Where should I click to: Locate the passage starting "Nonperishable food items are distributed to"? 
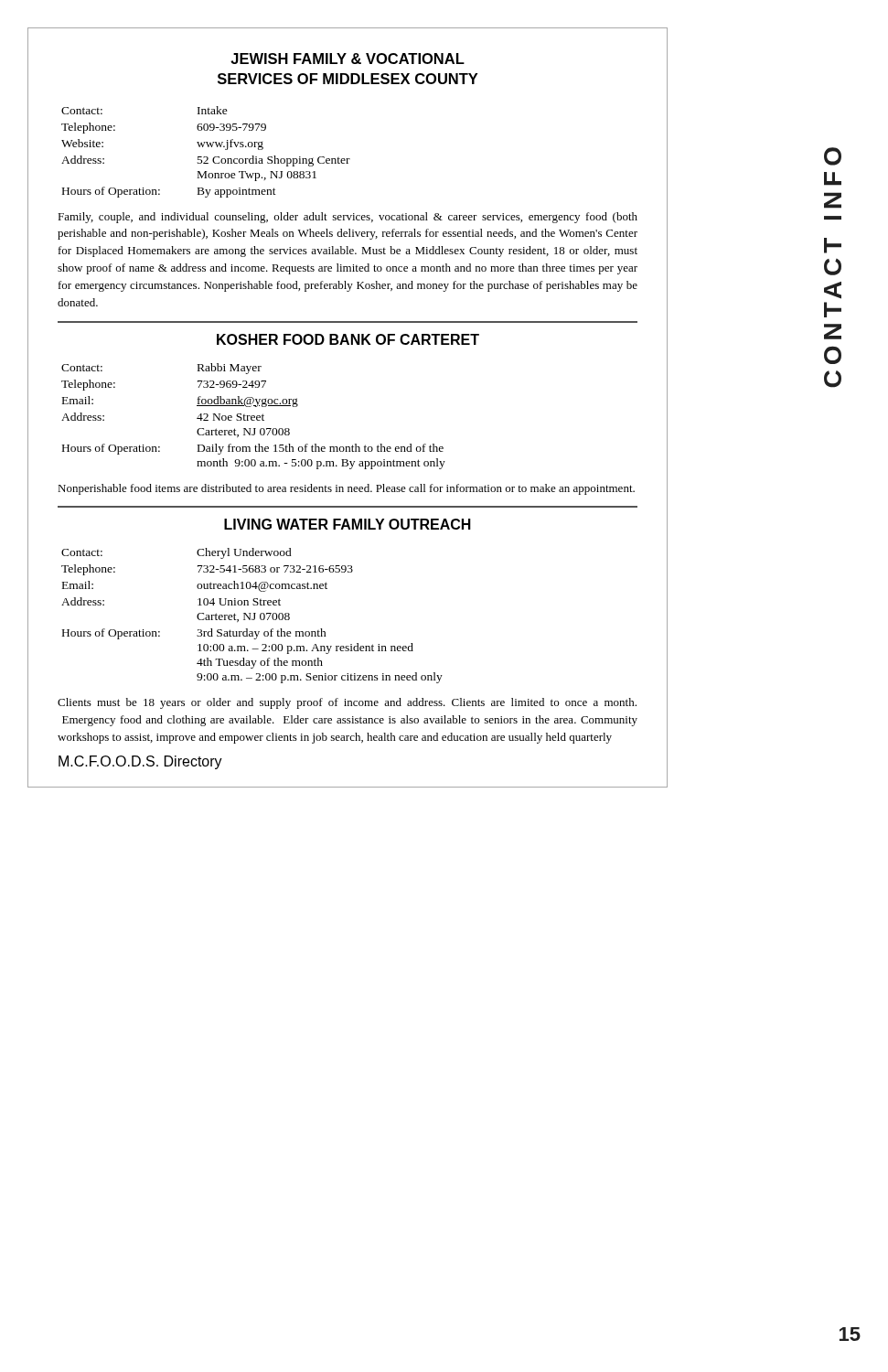346,488
